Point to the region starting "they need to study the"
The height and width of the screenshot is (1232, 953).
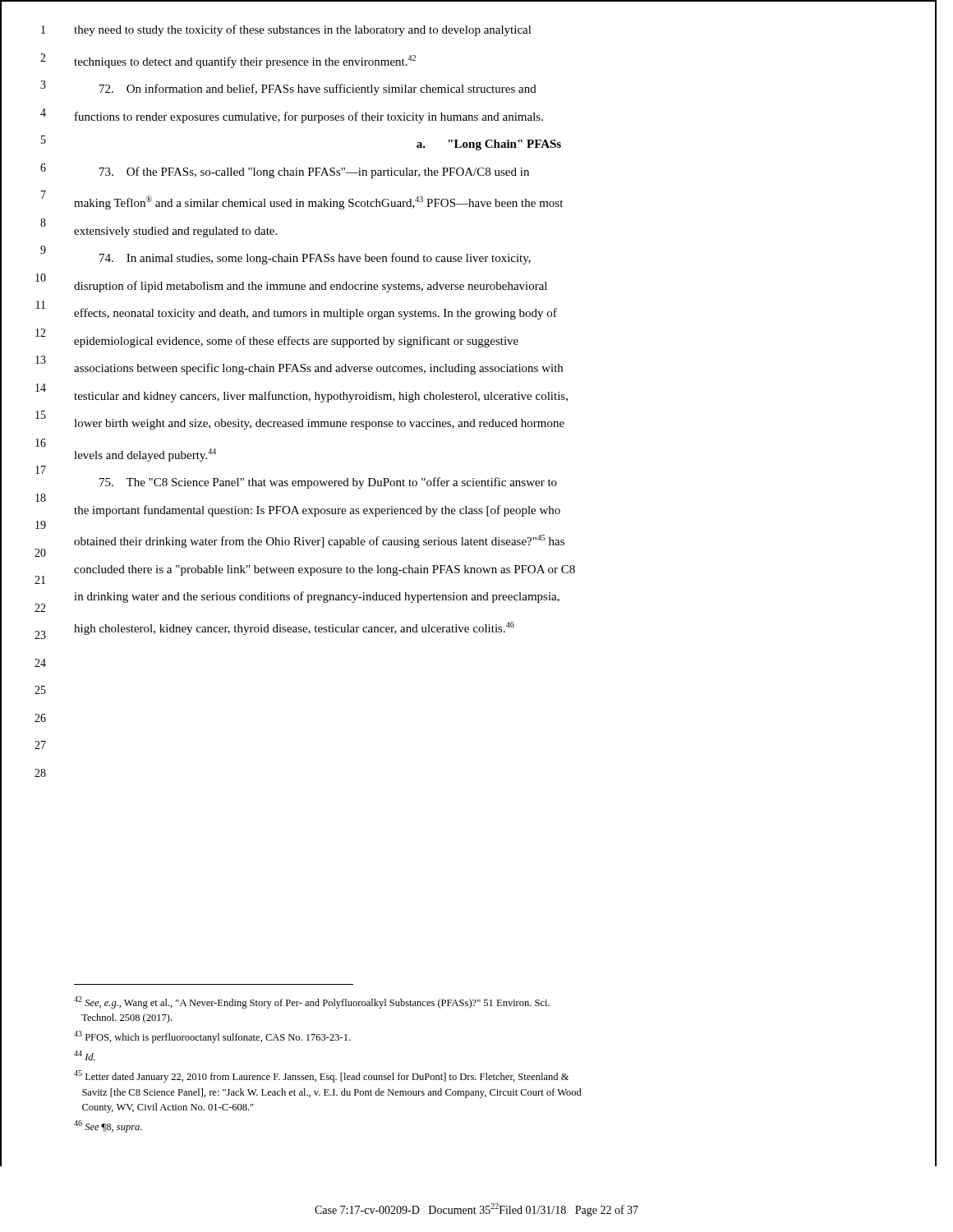point(303,30)
